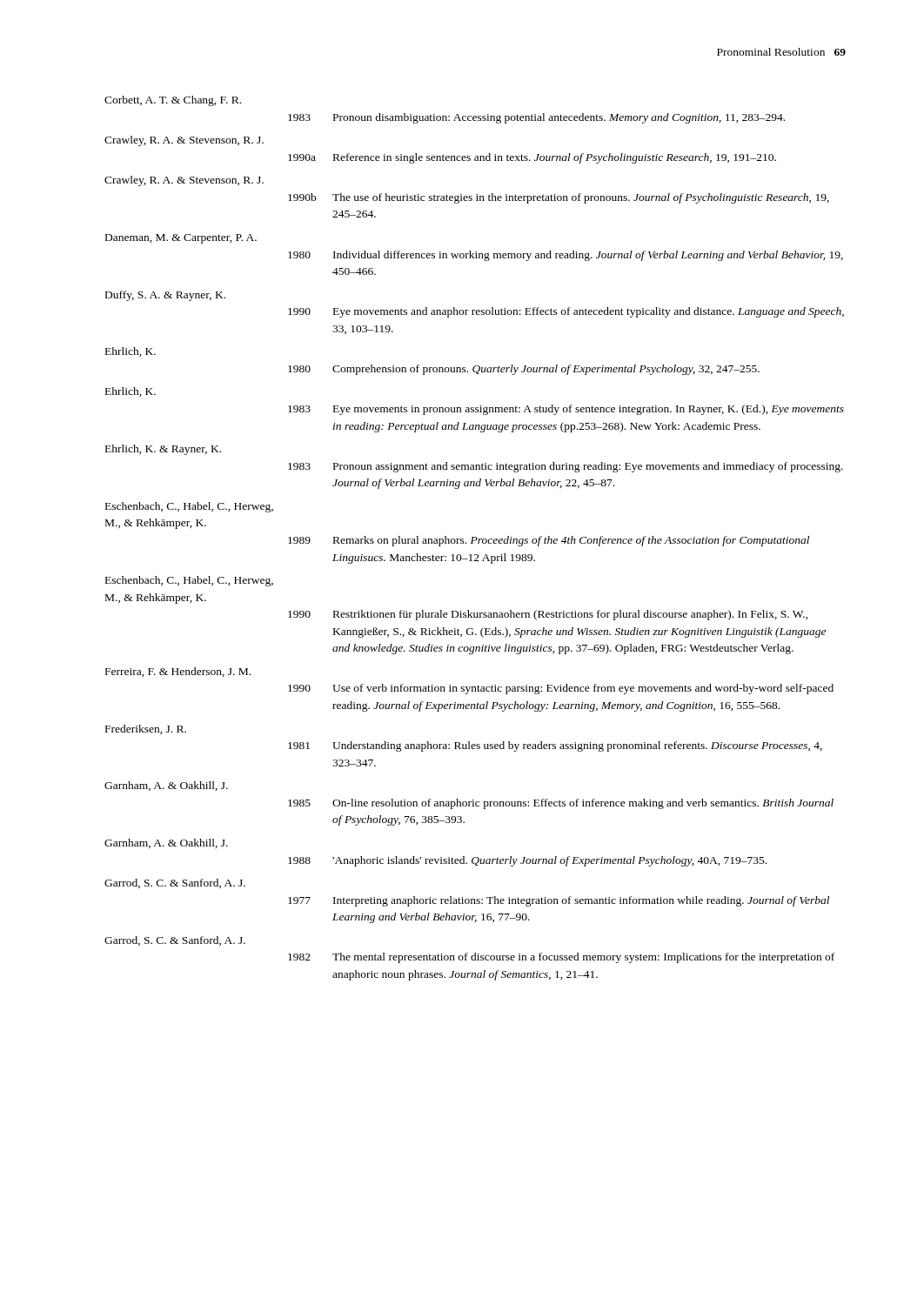The height and width of the screenshot is (1305, 924).
Task: Navigate to the element starting "Ehrlich, K. & Rayner, K."
Action: 475,466
